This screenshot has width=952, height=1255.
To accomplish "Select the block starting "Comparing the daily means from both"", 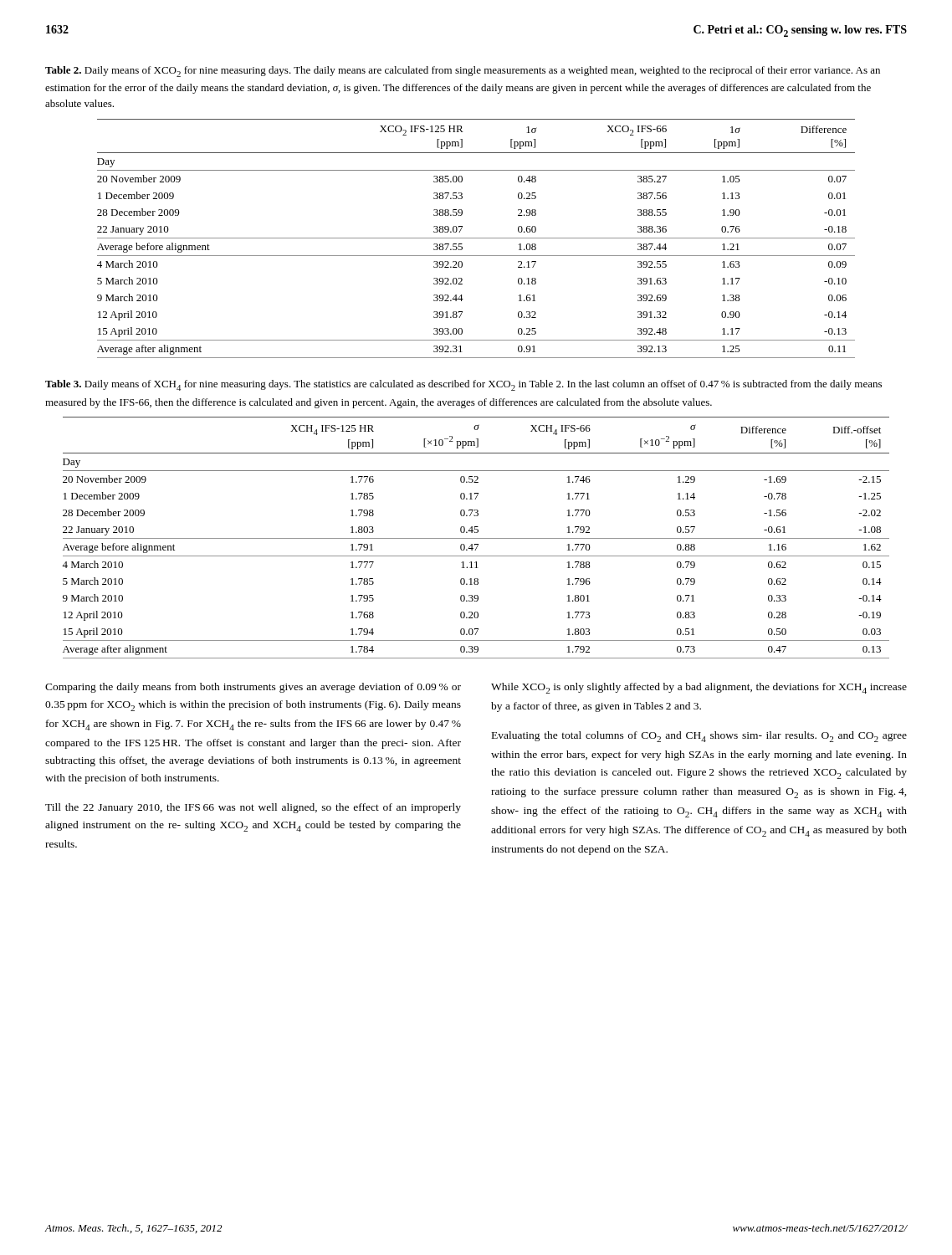I will [x=253, y=766].
